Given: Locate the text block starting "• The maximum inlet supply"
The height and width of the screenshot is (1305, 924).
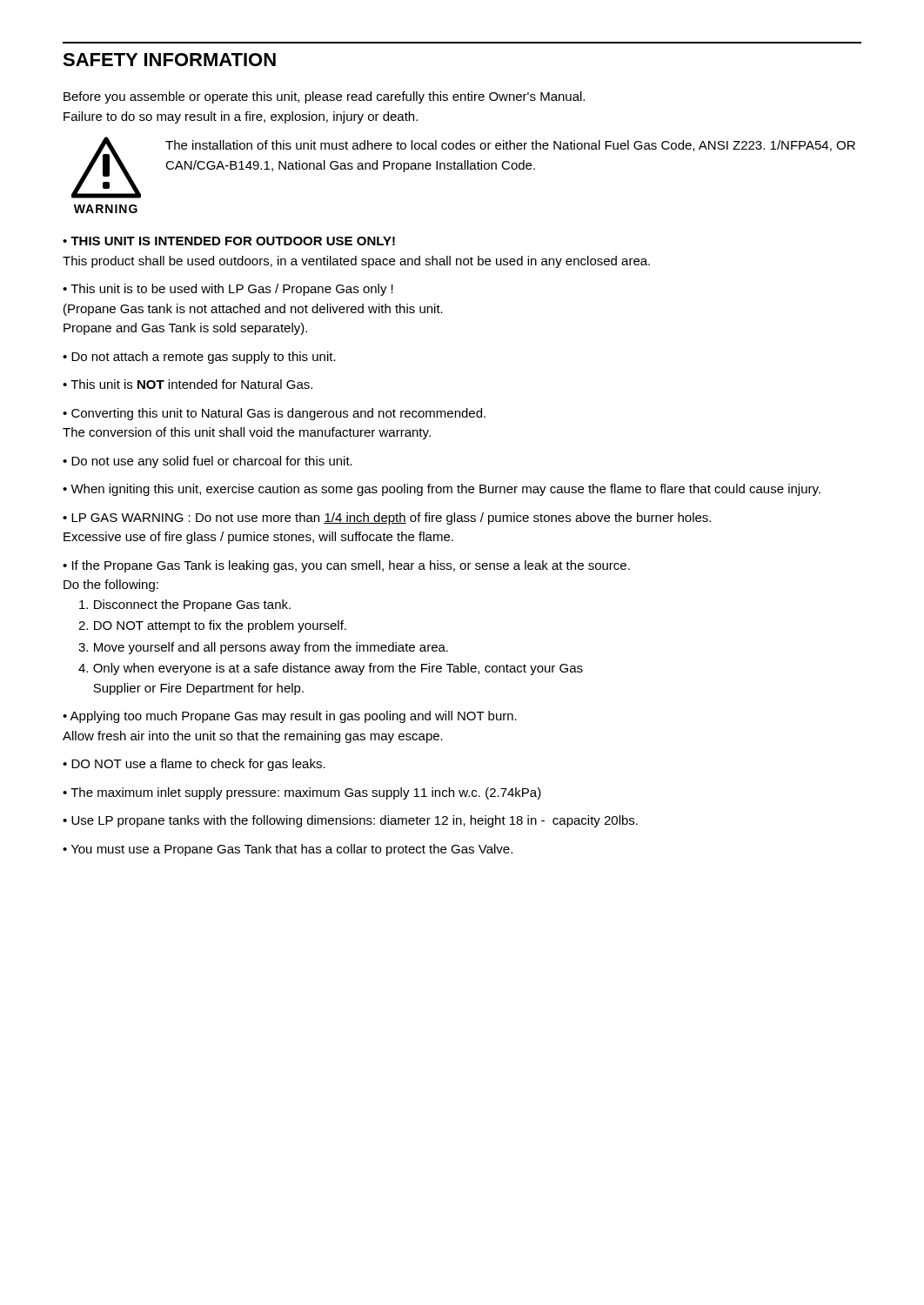Looking at the screenshot, I should (302, 792).
